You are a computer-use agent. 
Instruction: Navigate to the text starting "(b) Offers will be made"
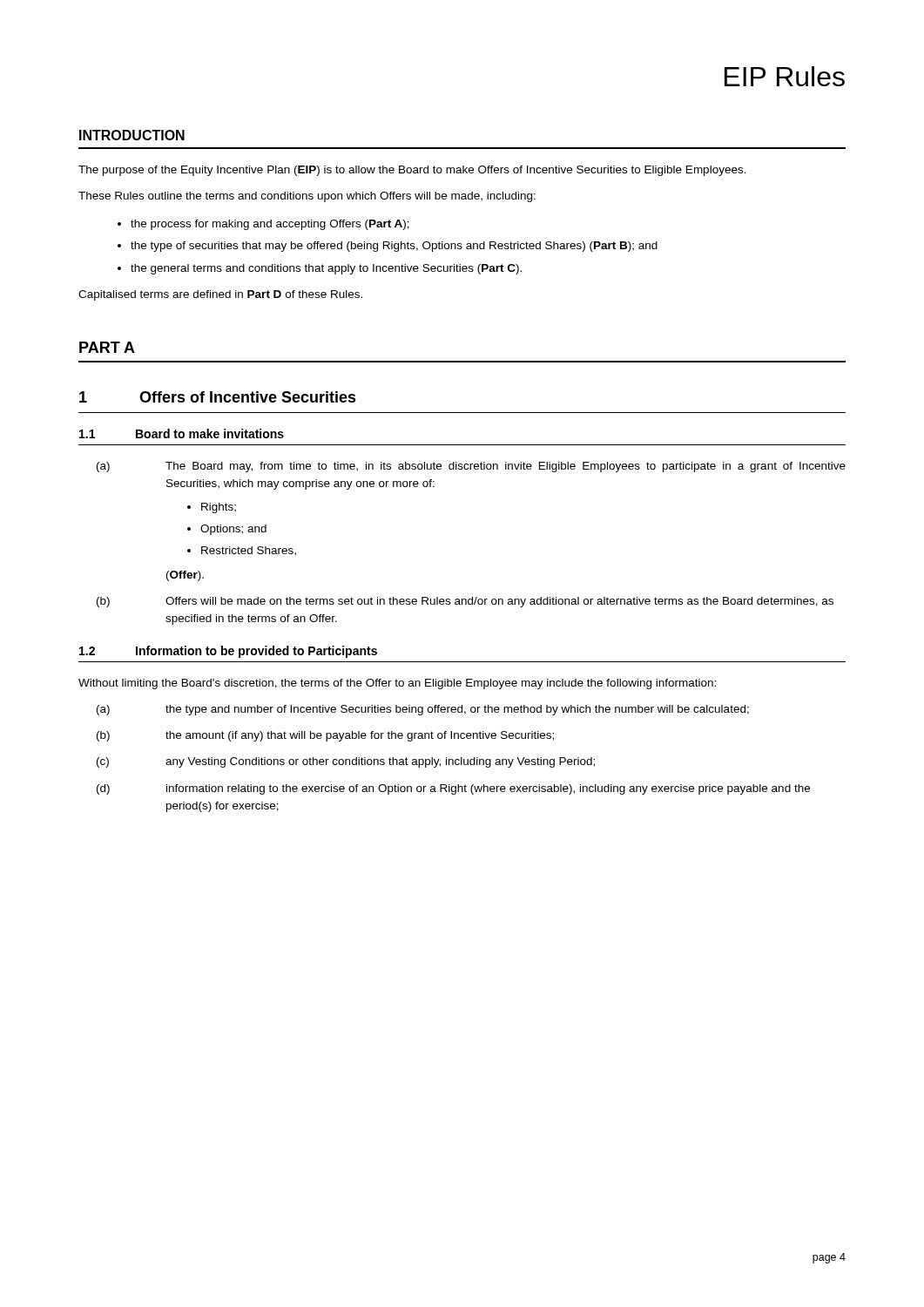462,610
